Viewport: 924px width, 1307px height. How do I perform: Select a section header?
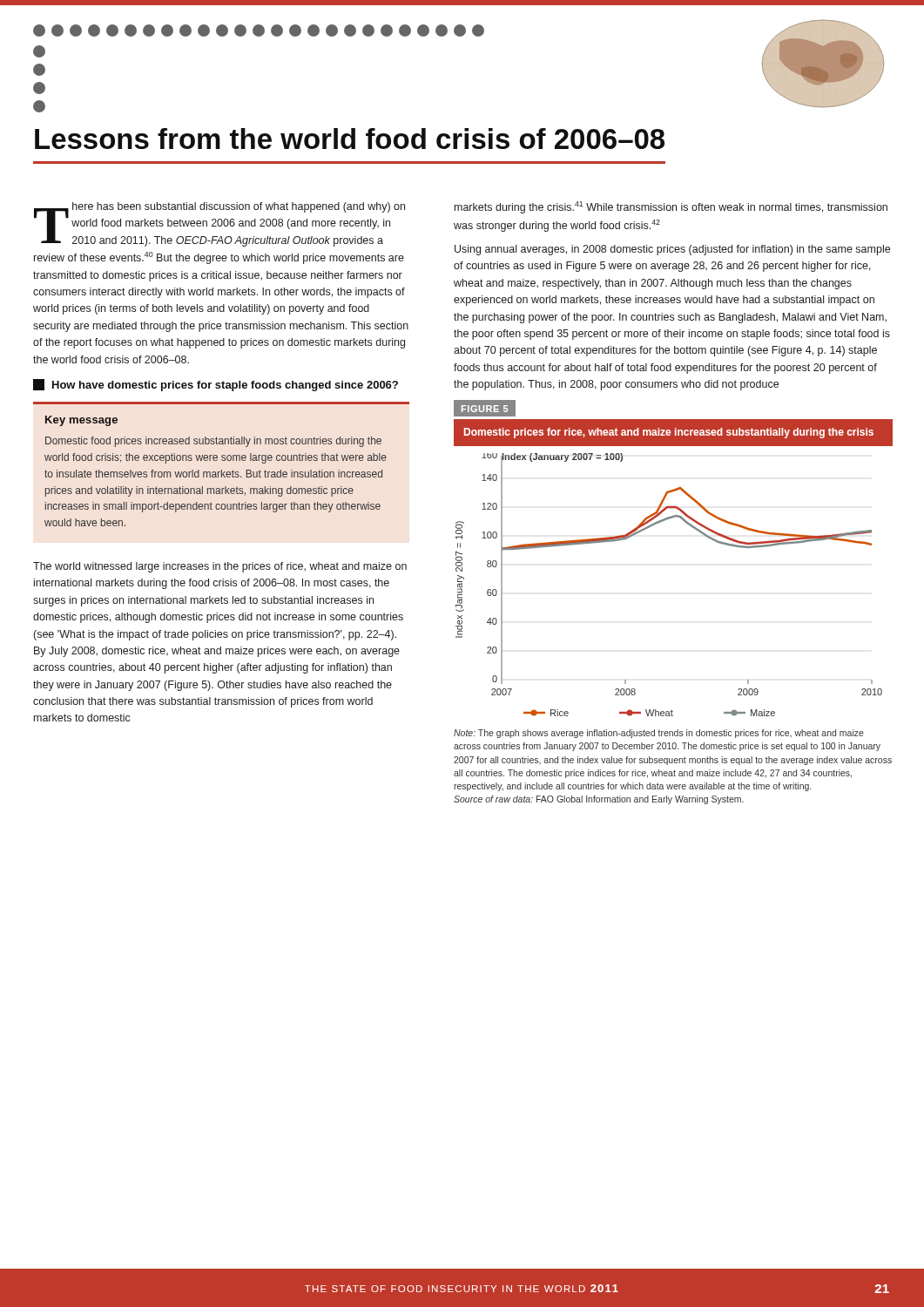pyautogui.click(x=216, y=385)
